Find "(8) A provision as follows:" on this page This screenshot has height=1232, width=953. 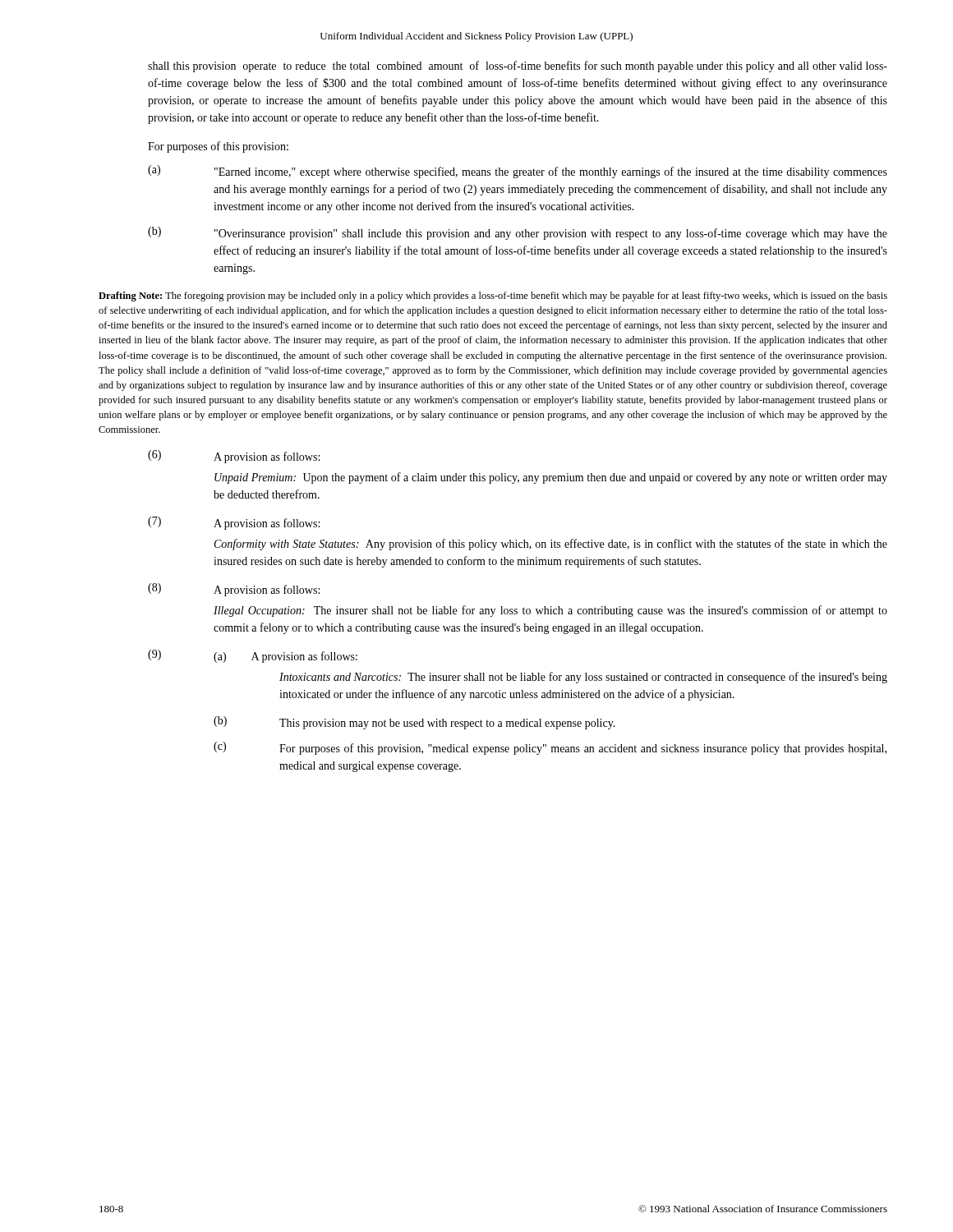pos(234,590)
